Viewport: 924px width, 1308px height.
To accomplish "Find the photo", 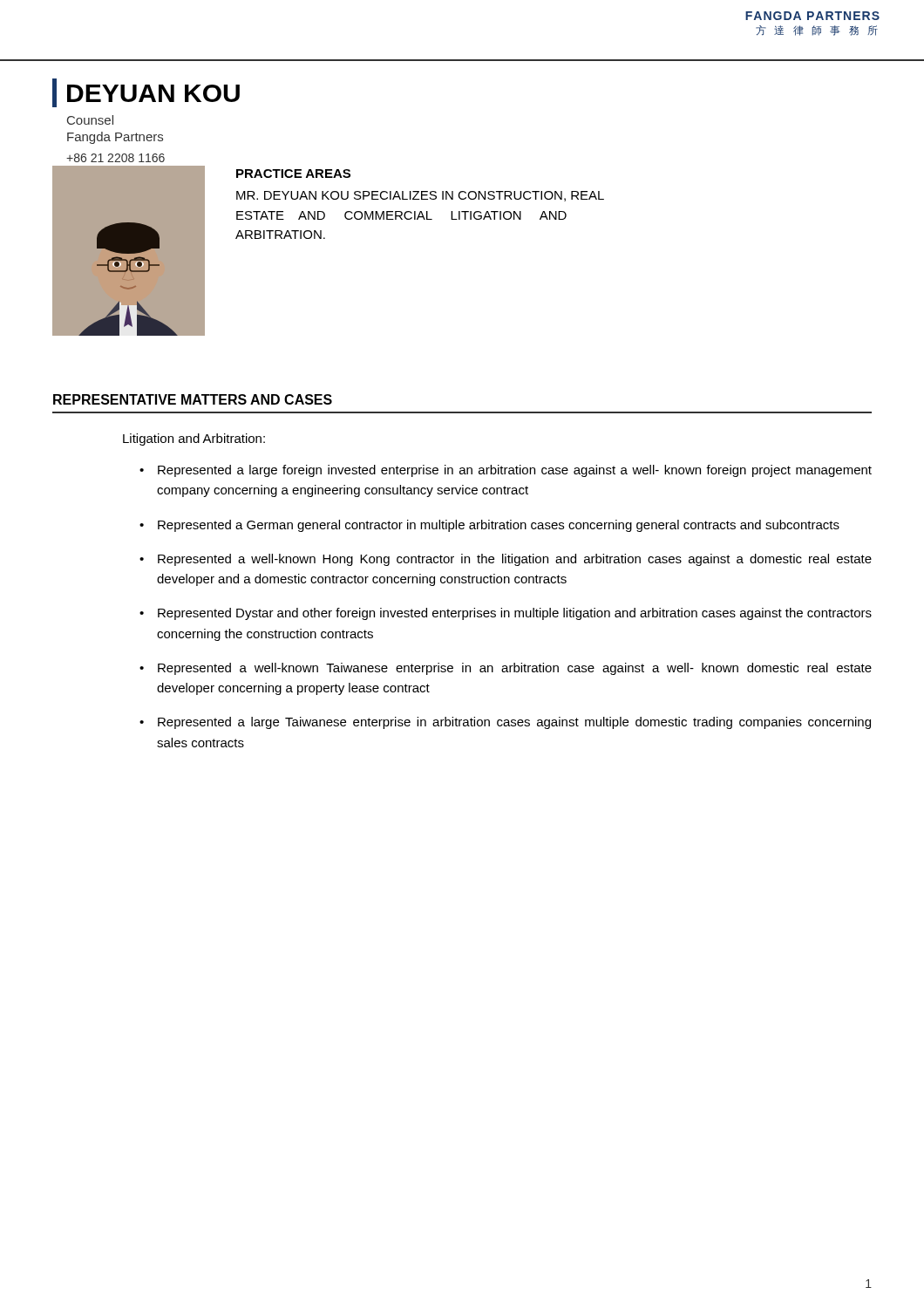I will tap(129, 251).
